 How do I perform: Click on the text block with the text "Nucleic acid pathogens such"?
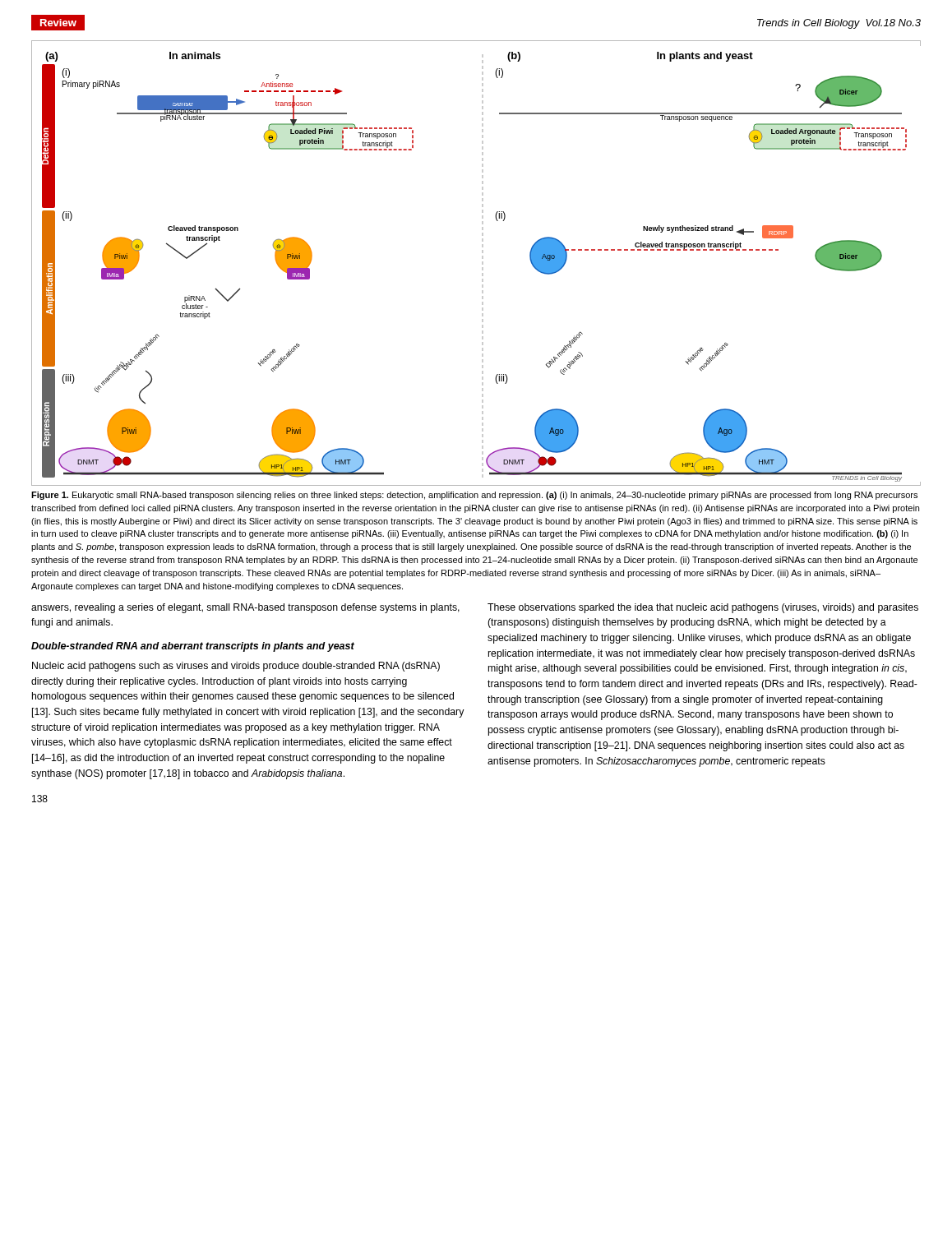pos(248,720)
